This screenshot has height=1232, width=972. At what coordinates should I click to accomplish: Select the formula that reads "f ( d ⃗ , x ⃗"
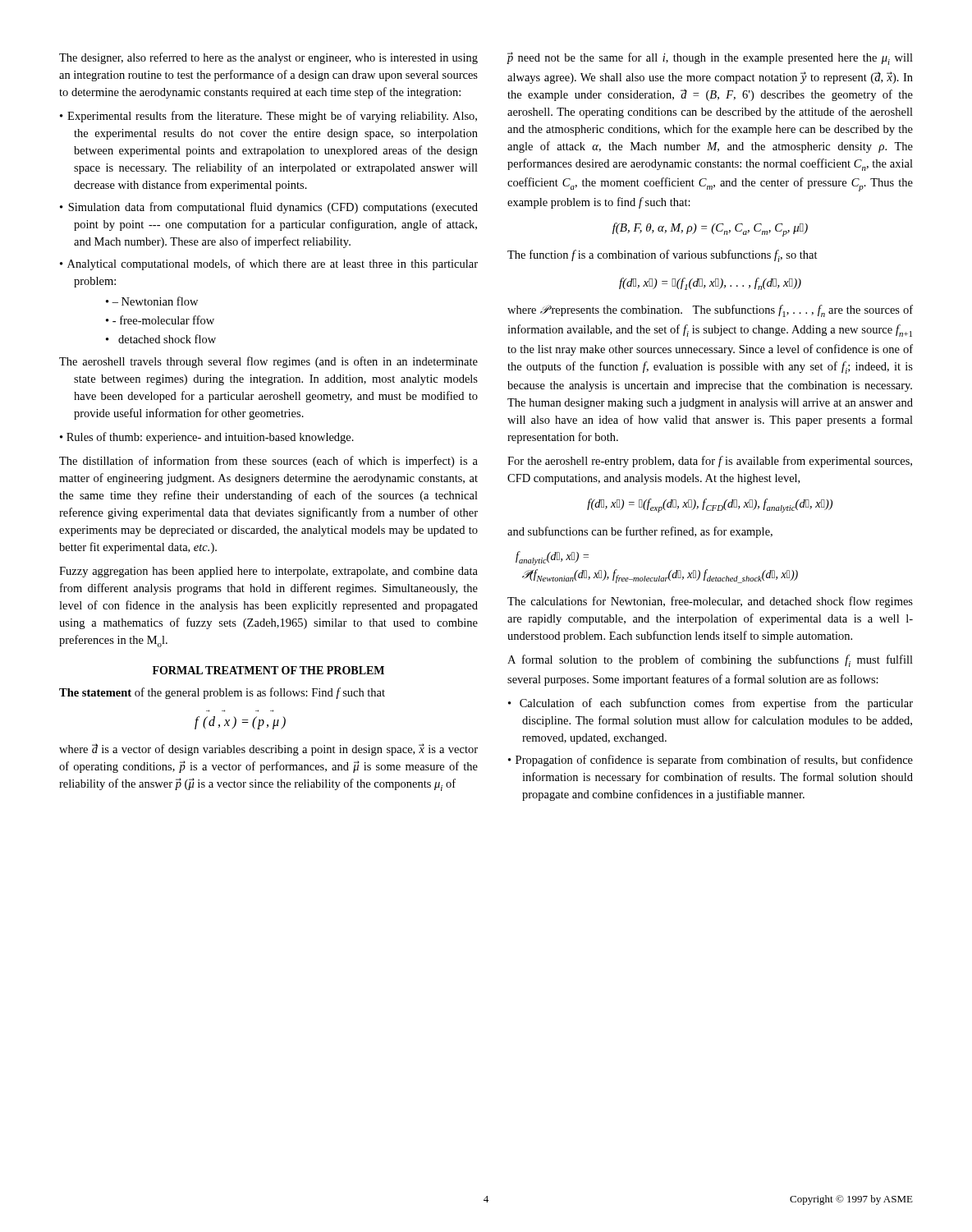click(268, 722)
